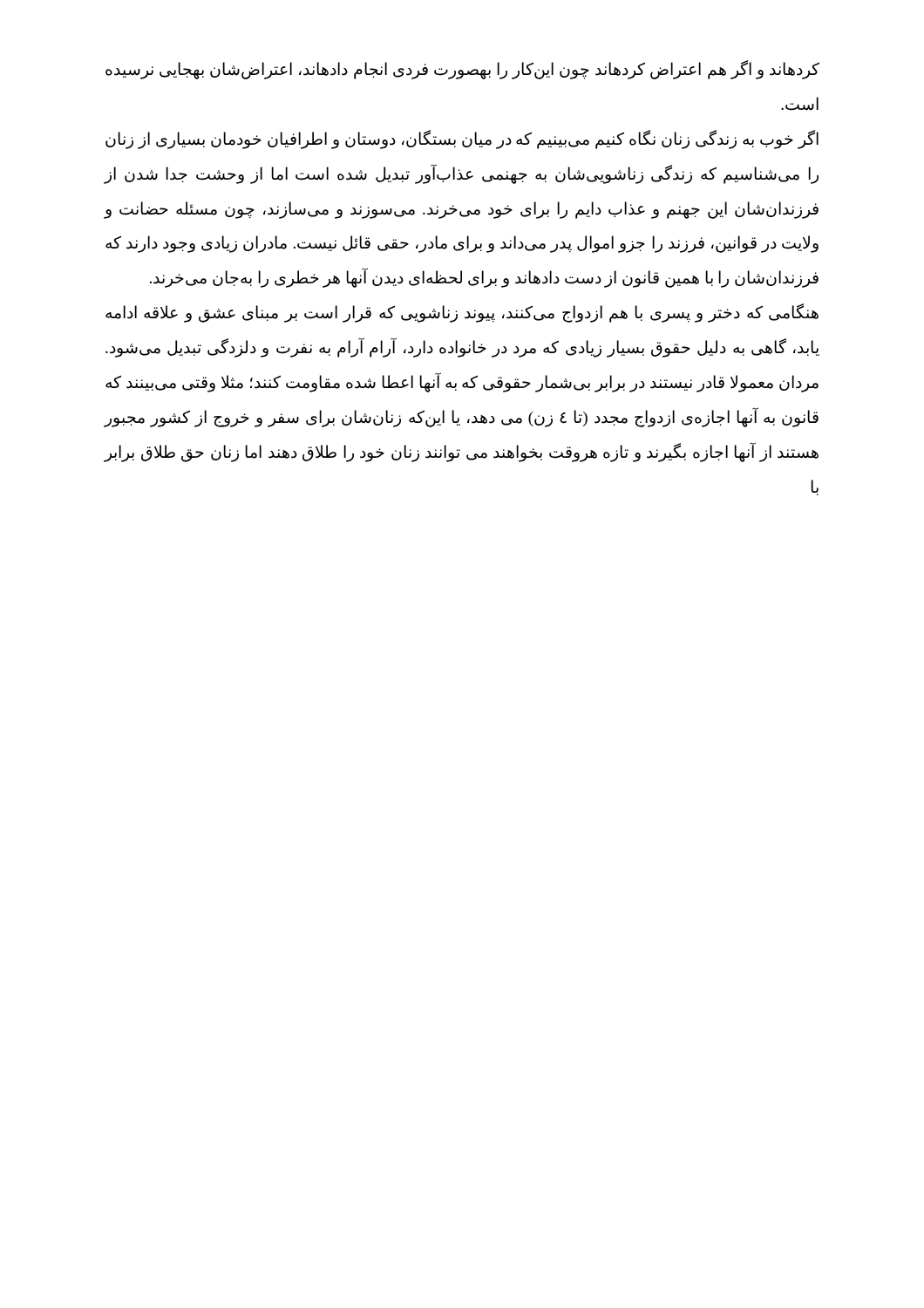The image size is (924, 1308).
Task: Click on the text block with the text "کردهاند و اگر هم اعتراض کردهاند چون این‌کار"
Action: [x=462, y=278]
